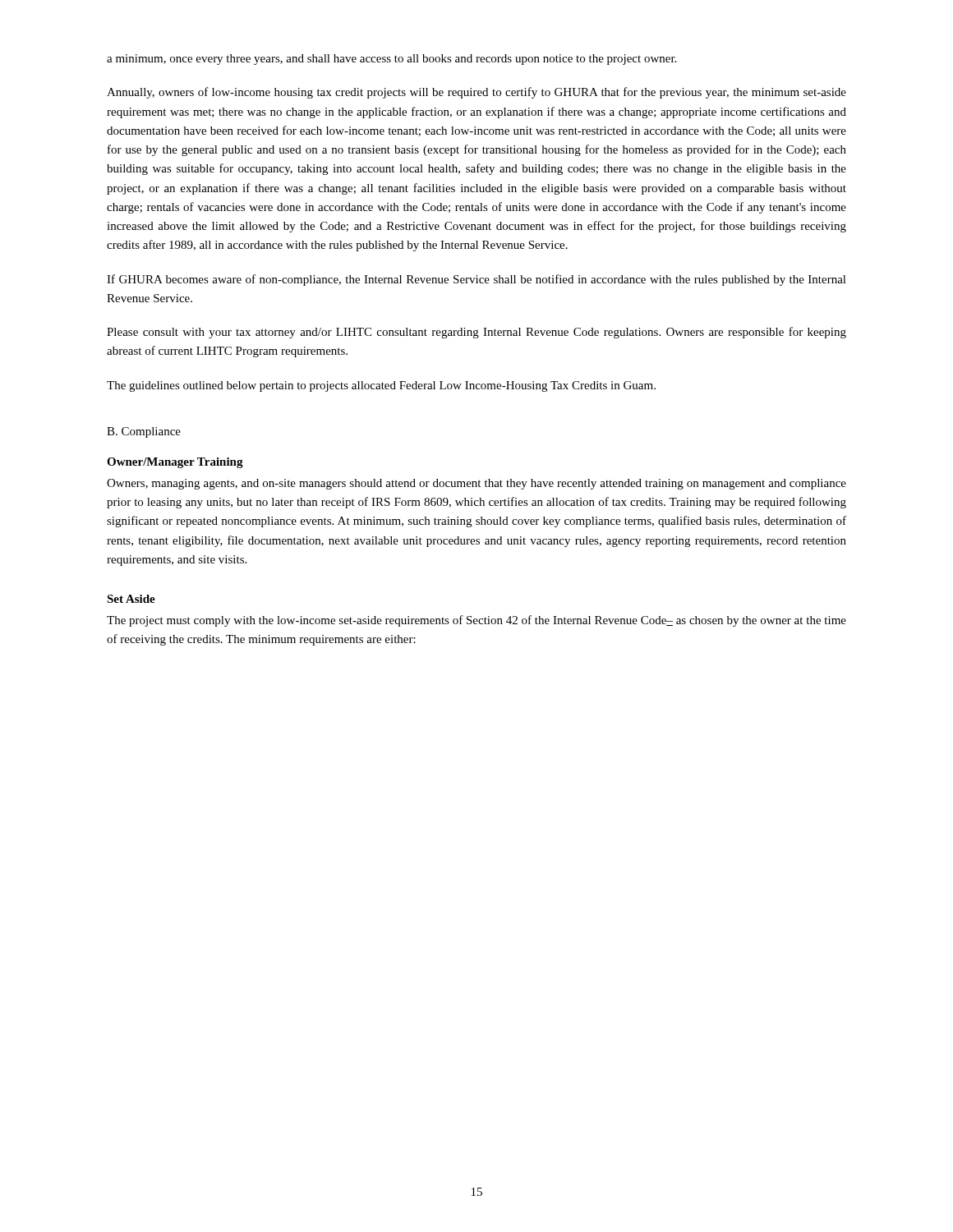
Task: Click on the section header with the text "Owner/Manager Training"
Action: pyautogui.click(x=175, y=461)
